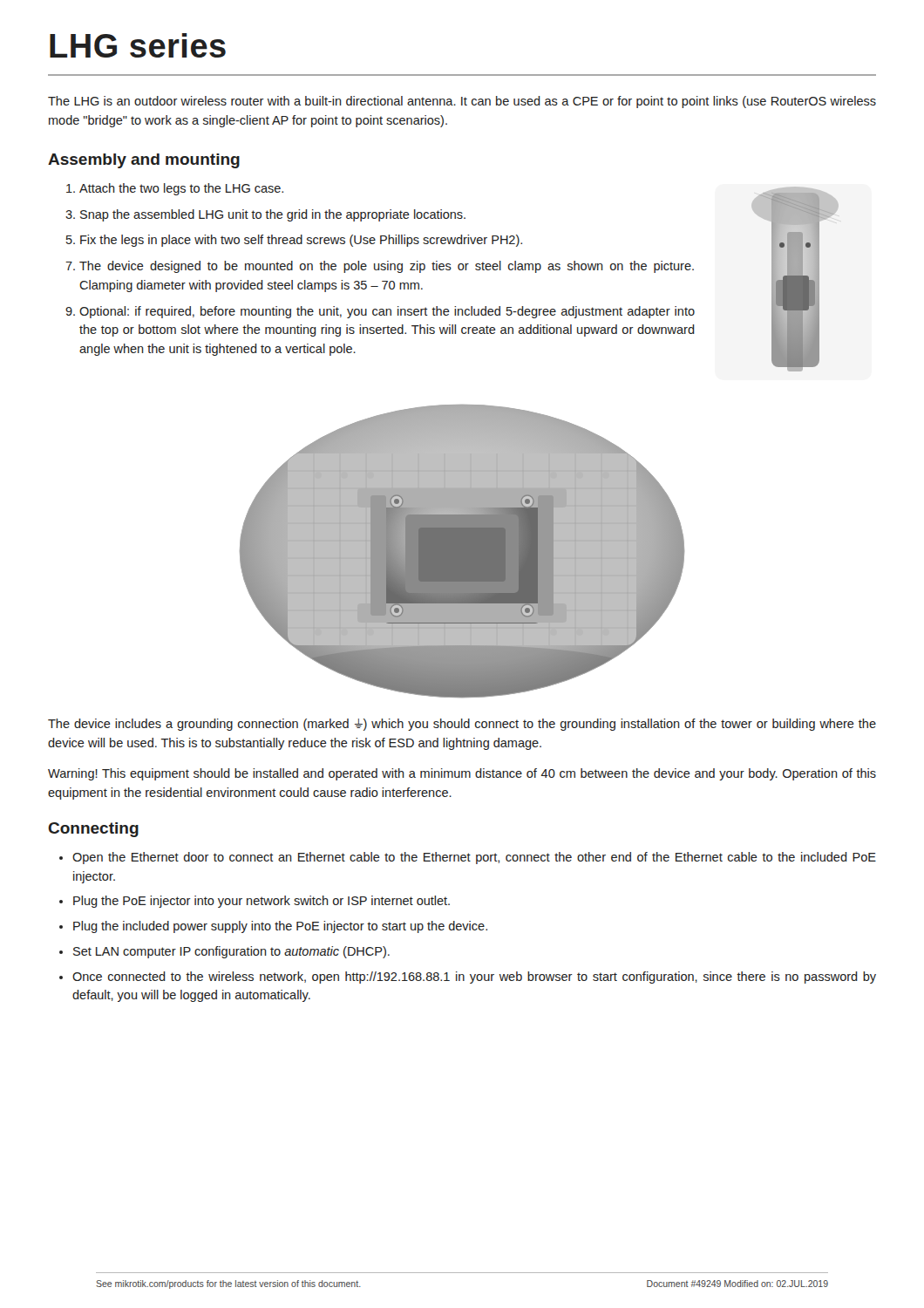The image size is (924, 1308).
Task: Find the block on this page that starts "Plug the included power supply into"
Action: point(474,927)
